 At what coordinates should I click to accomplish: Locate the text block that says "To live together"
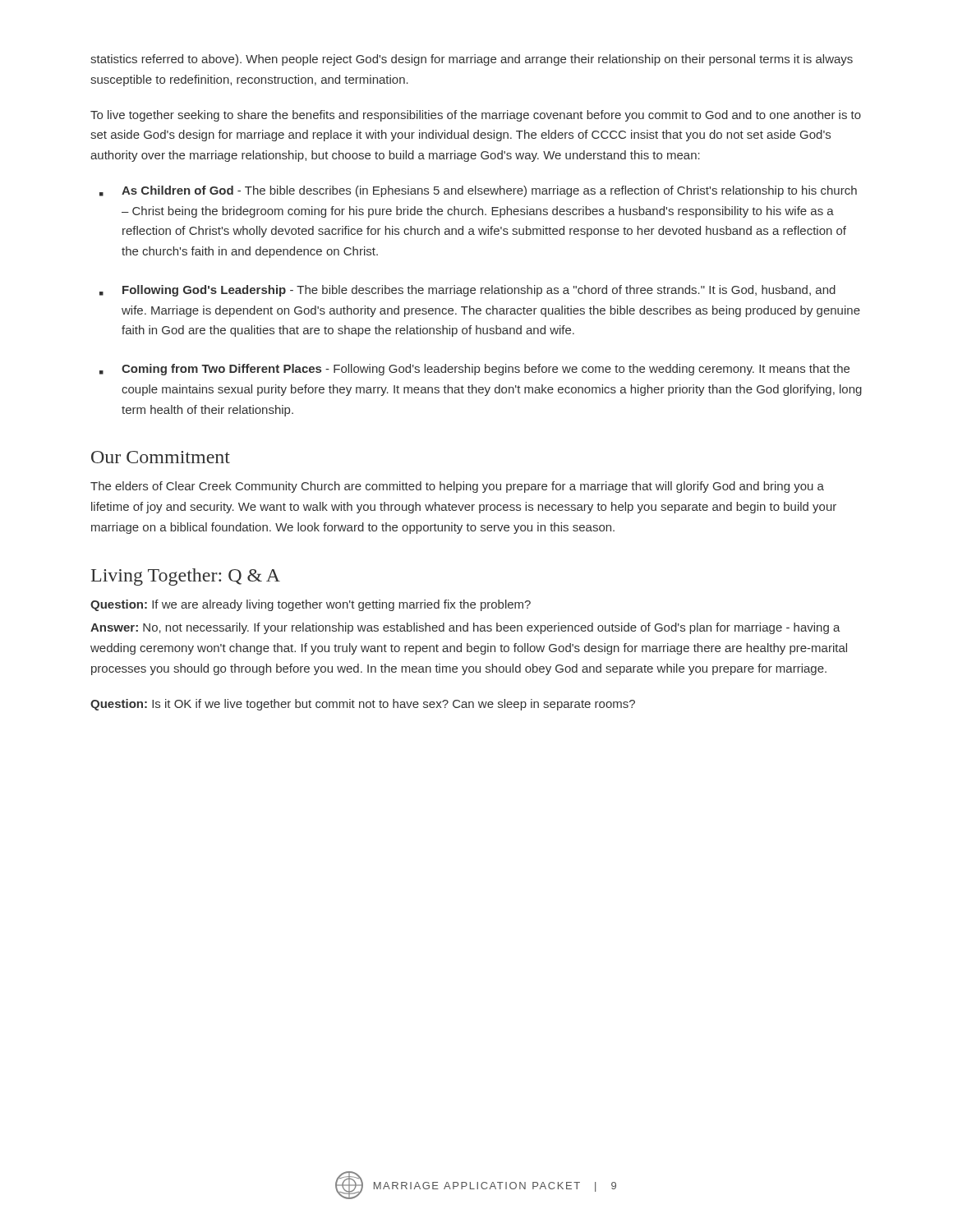point(476,134)
